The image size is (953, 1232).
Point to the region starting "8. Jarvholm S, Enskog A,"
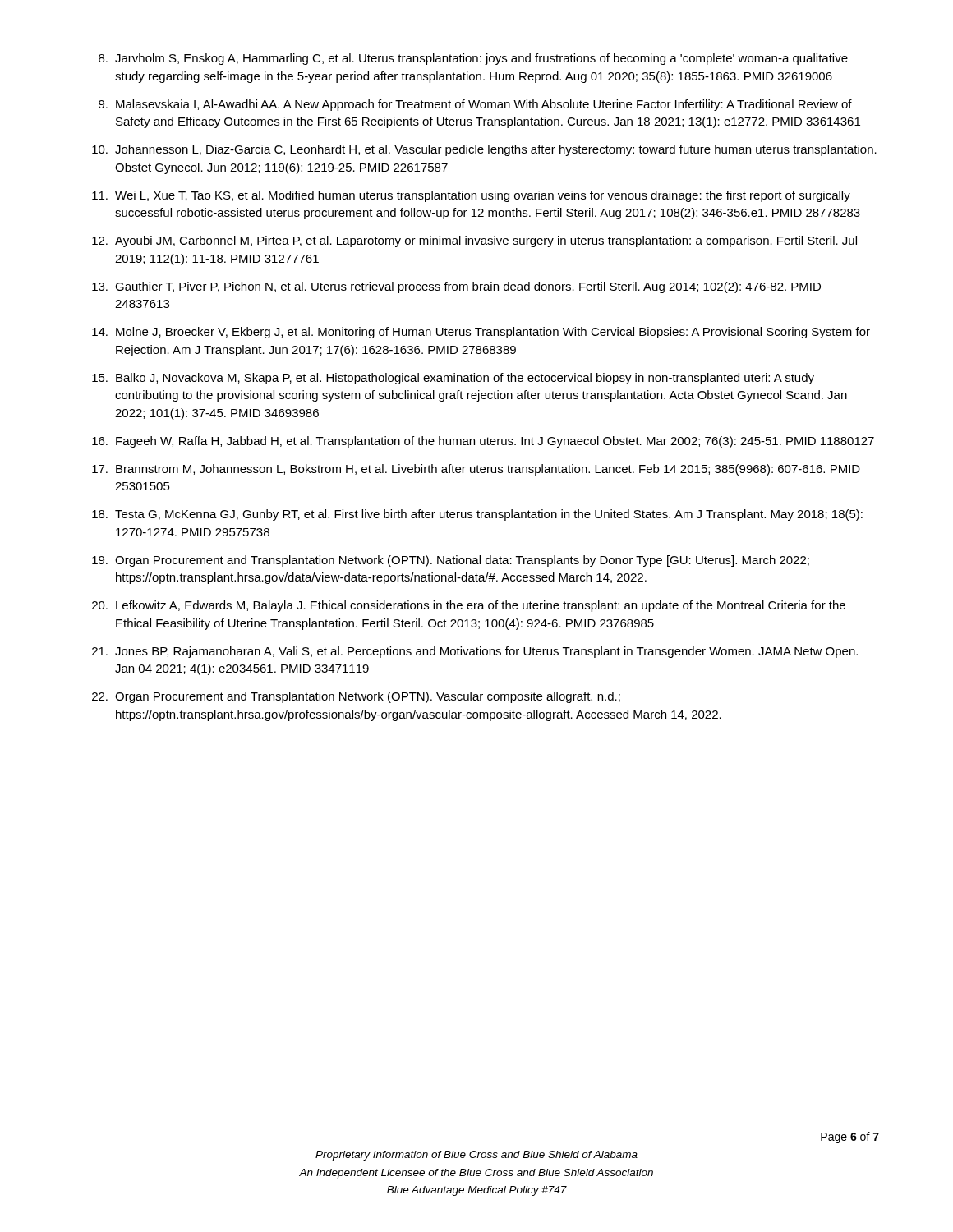click(x=476, y=67)
